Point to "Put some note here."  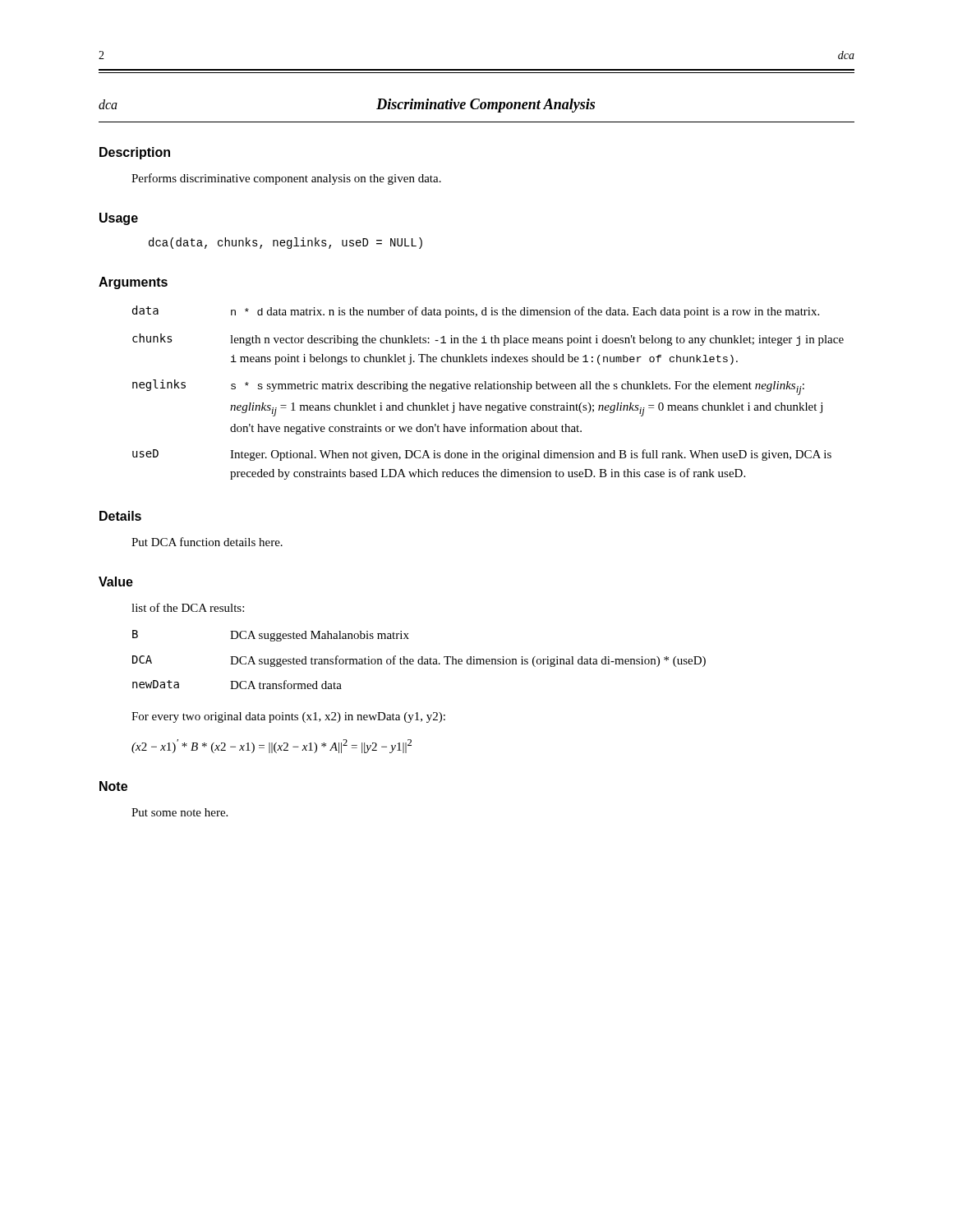(x=180, y=812)
